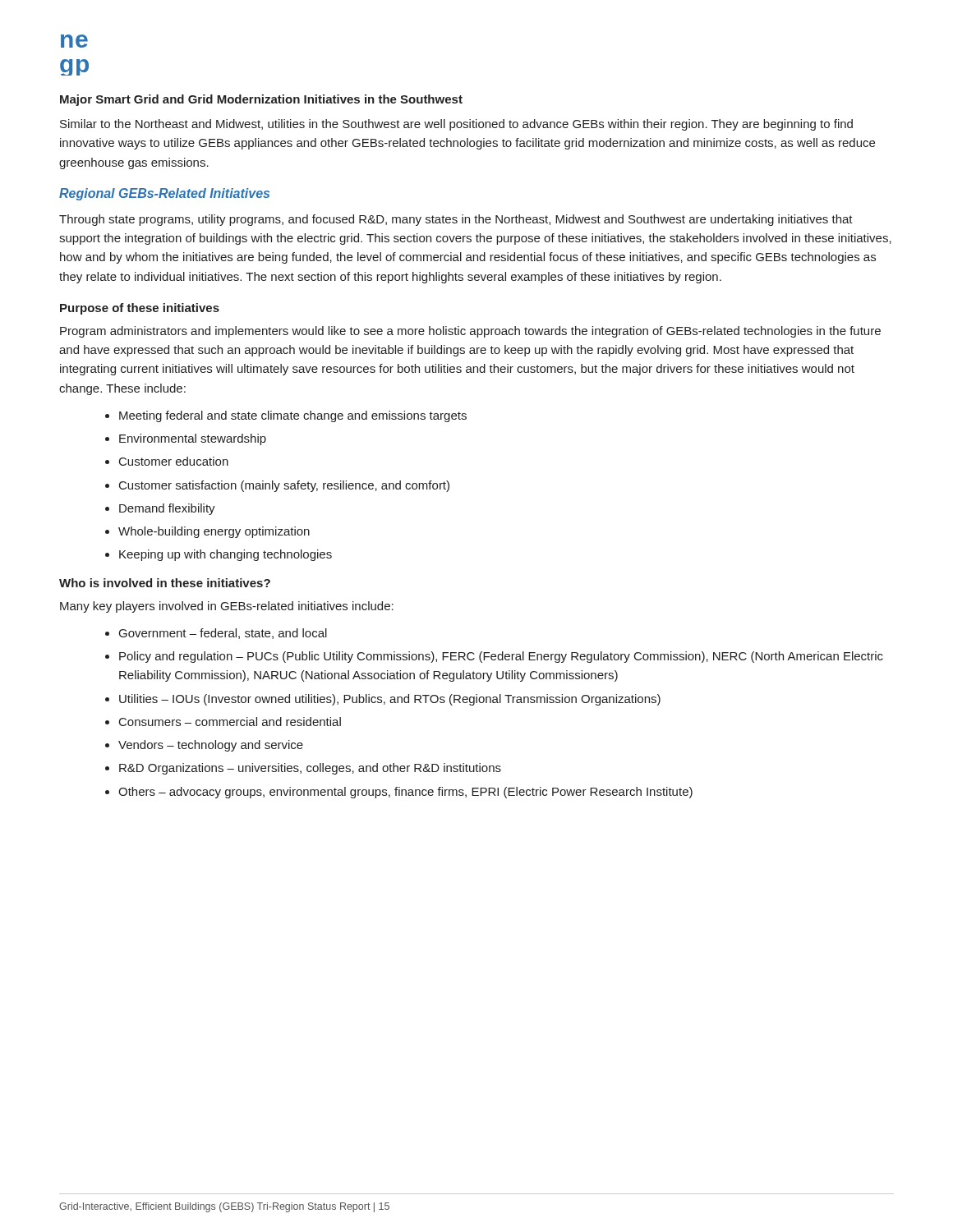
Task: Find the list item that says "Keeping up with changing"
Action: (226, 555)
